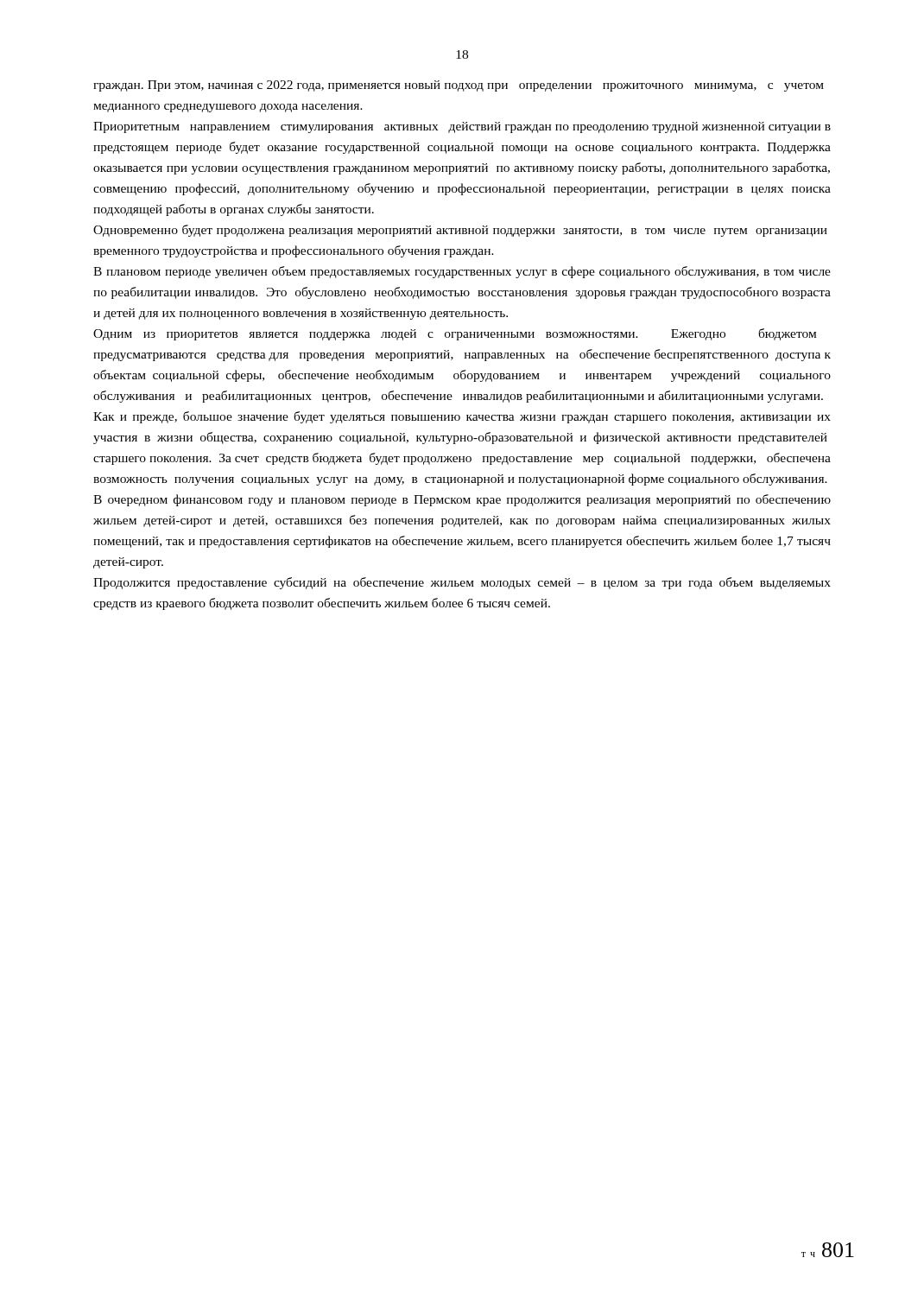The width and height of the screenshot is (924, 1296).
Task: Click on the block starting "Одновременно будет продолжена реализация мероприятий"
Action: tap(462, 240)
